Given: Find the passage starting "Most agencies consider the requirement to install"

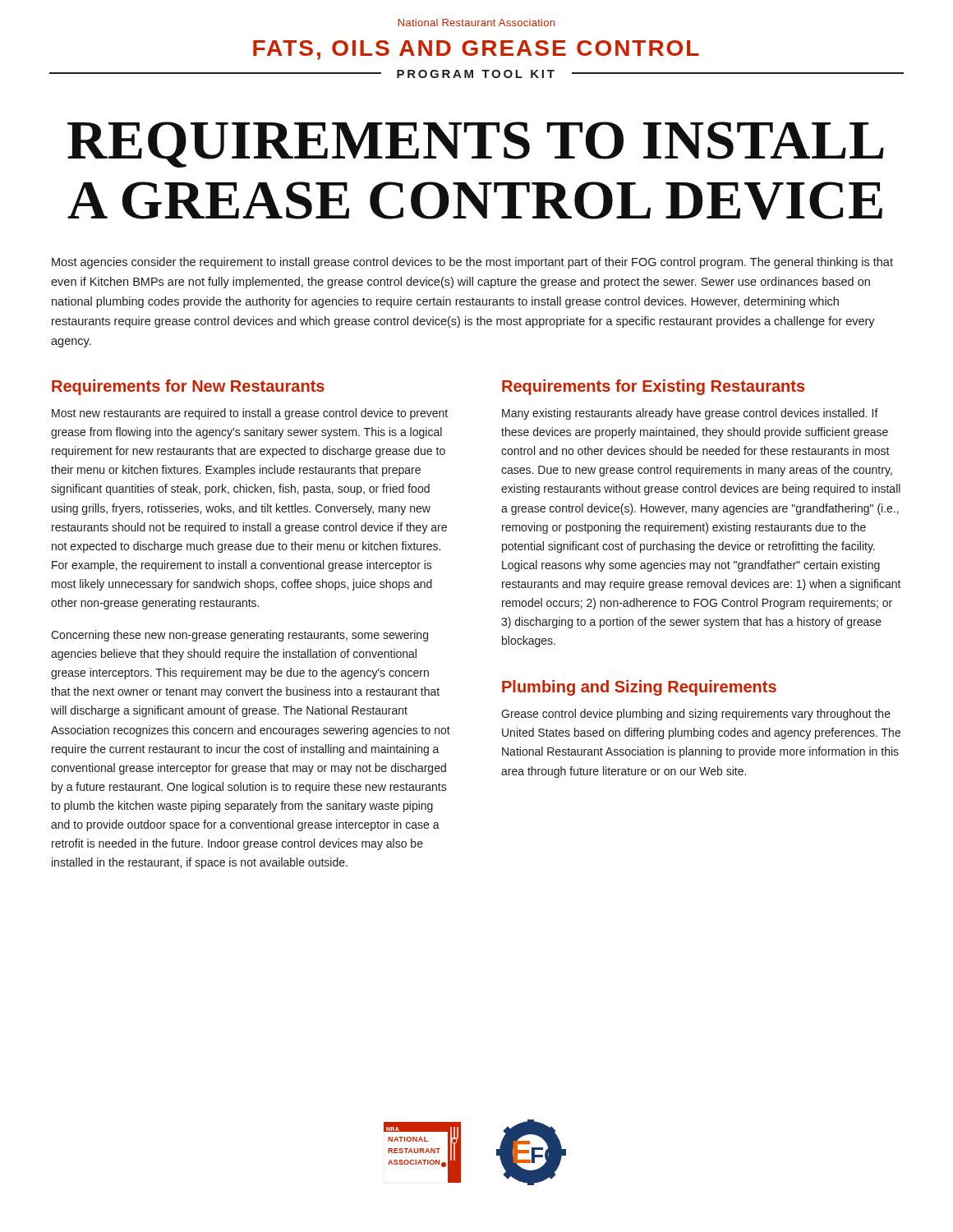Looking at the screenshot, I should [472, 302].
